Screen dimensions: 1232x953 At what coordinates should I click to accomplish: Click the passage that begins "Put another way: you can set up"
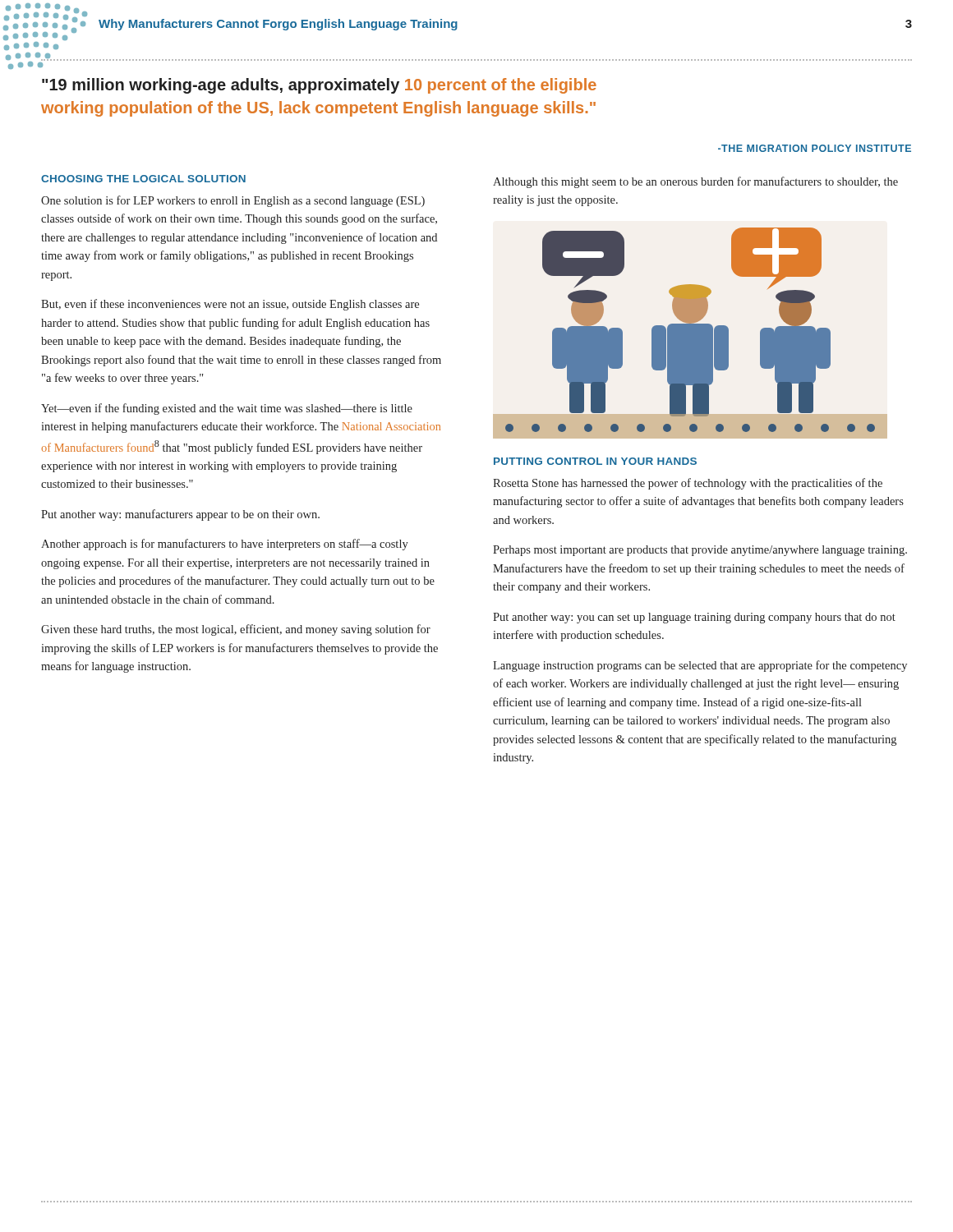pos(702,626)
